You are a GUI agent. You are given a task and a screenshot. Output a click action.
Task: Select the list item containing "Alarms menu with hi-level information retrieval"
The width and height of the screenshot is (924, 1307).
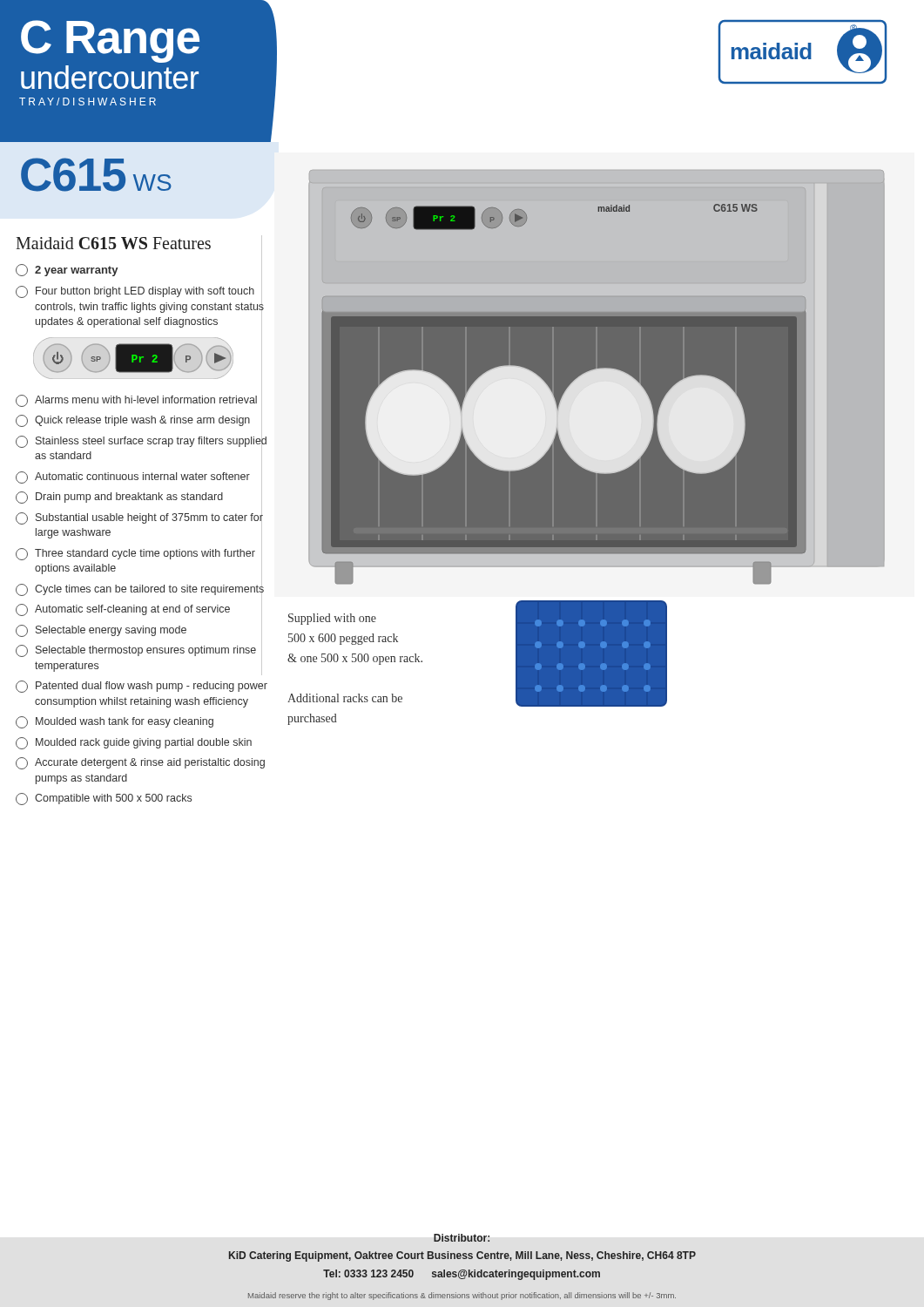(x=137, y=400)
